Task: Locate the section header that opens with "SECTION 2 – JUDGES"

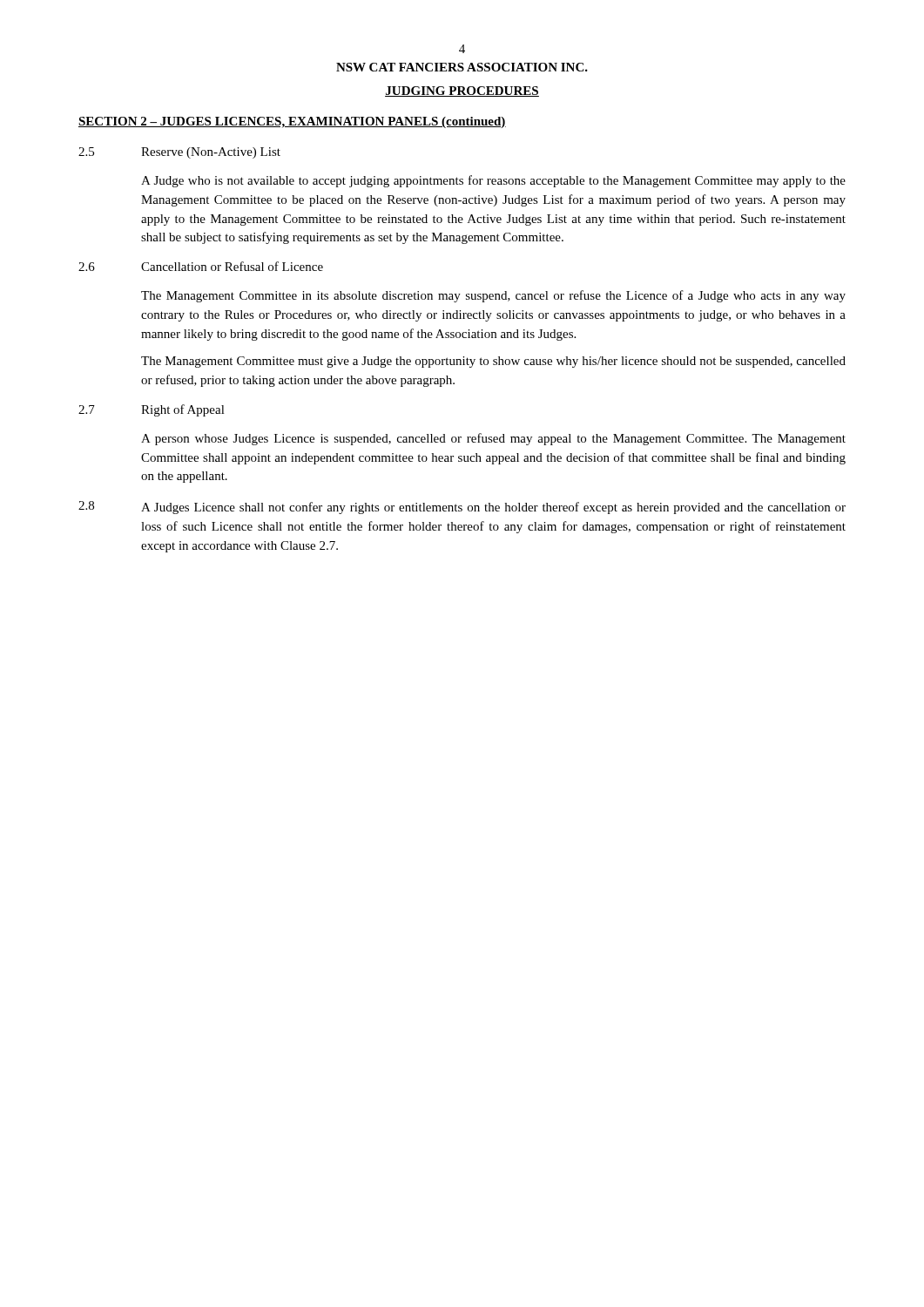Action: tap(292, 121)
